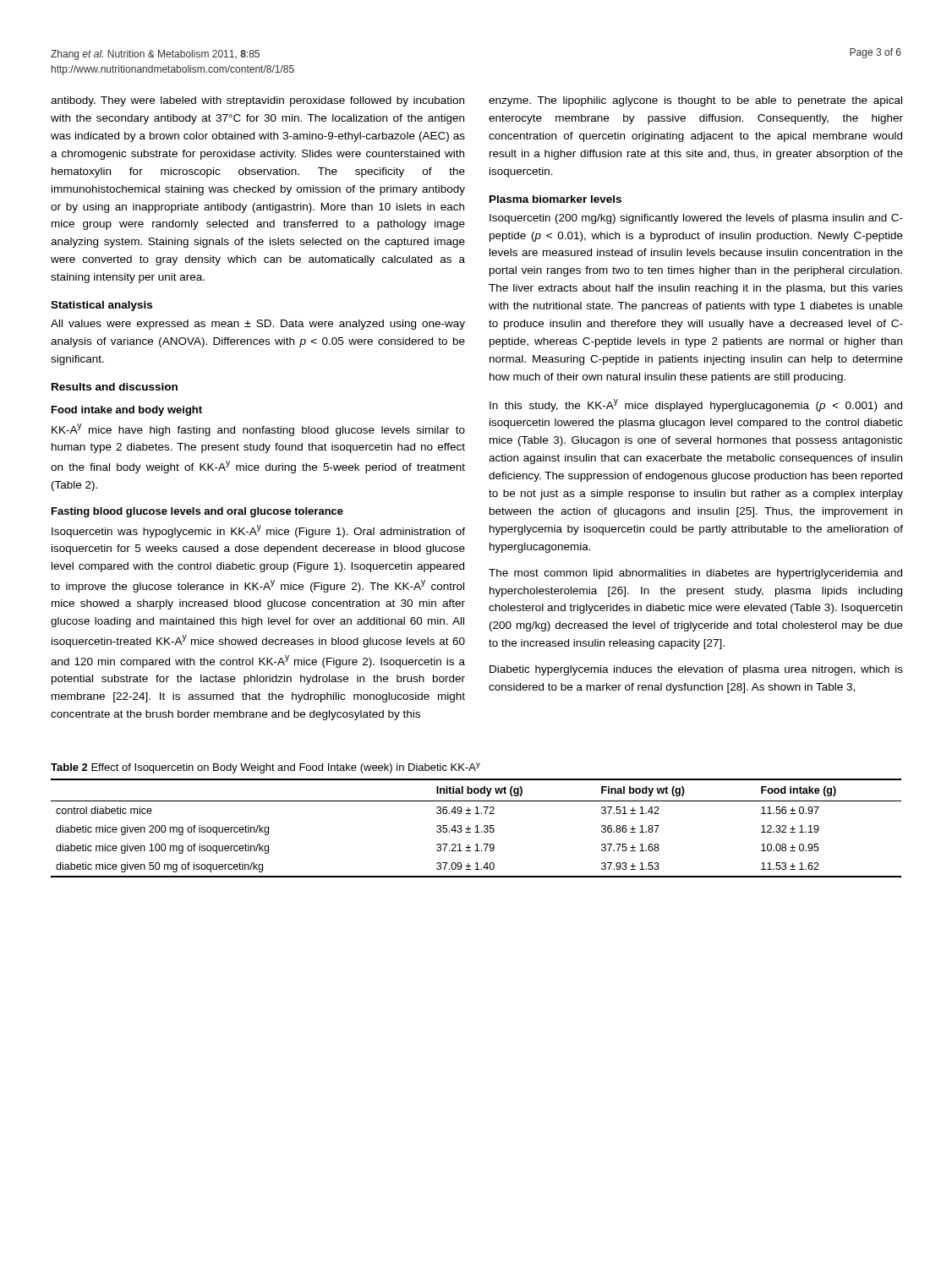Viewport: 952px width, 1268px height.
Task: Where does it say "Results and discussion"?
Action: pos(114,387)
